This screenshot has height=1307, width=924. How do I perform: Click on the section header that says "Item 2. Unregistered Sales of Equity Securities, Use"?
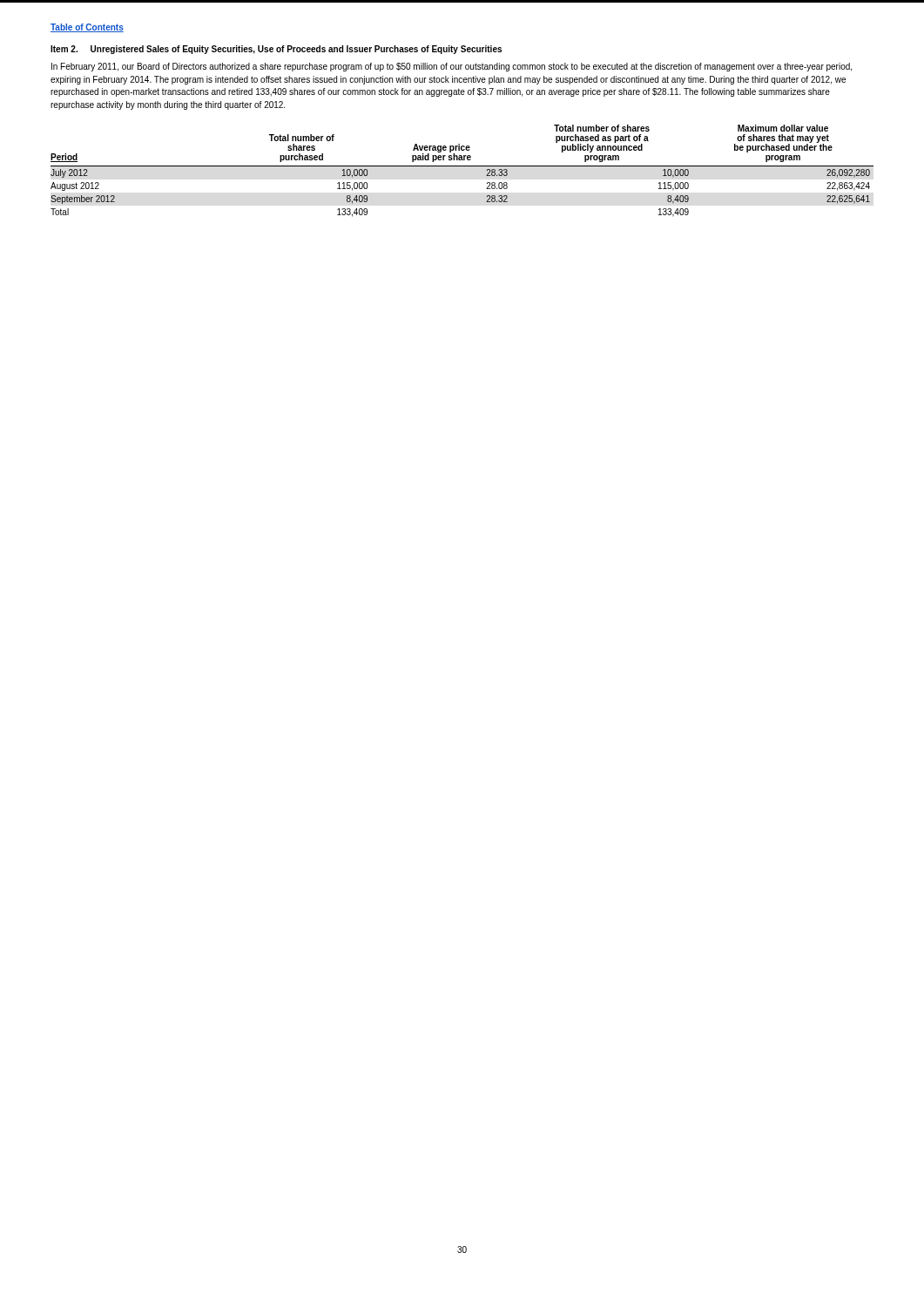[276, 49]
